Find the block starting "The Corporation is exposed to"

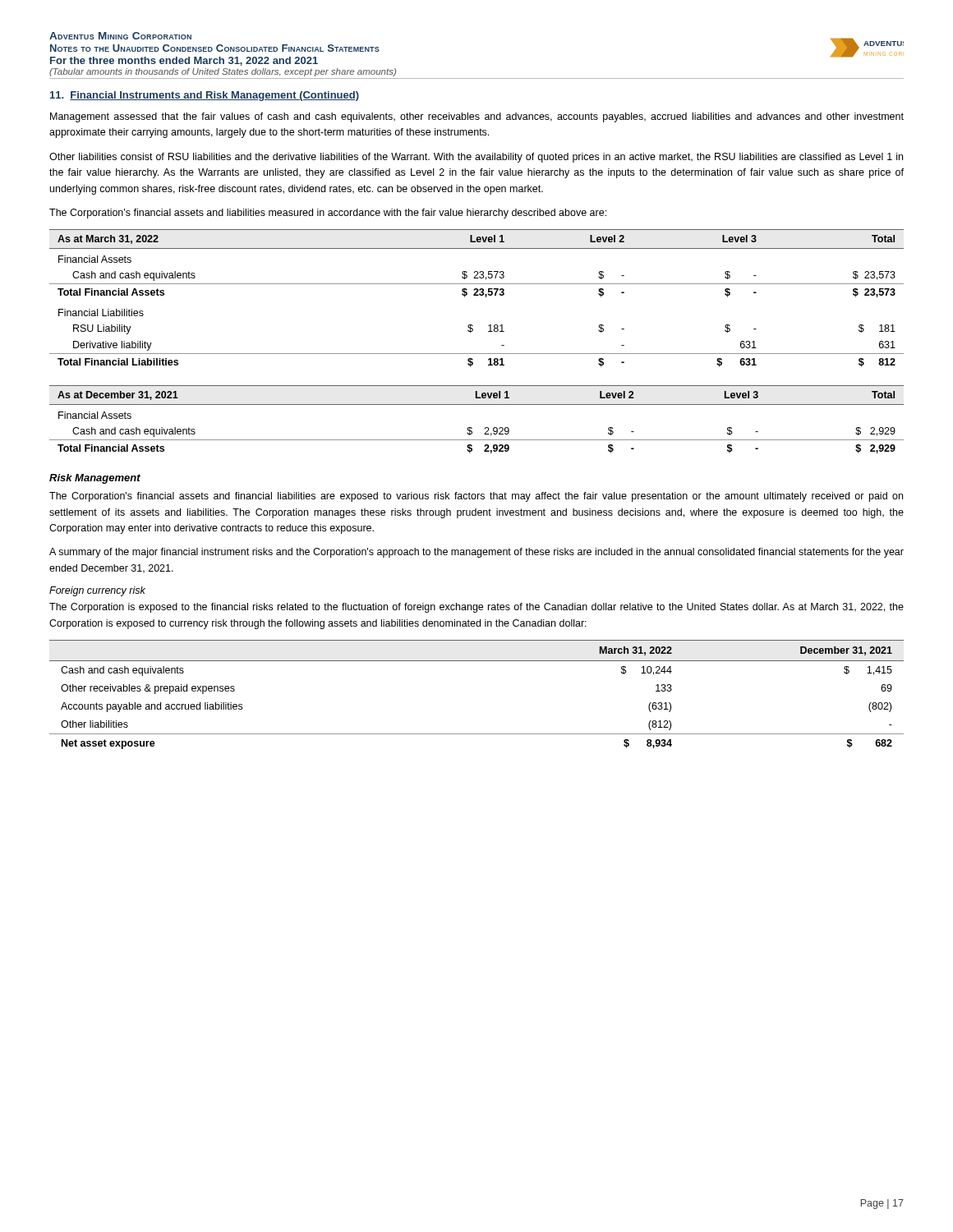(x=476, y=615)
